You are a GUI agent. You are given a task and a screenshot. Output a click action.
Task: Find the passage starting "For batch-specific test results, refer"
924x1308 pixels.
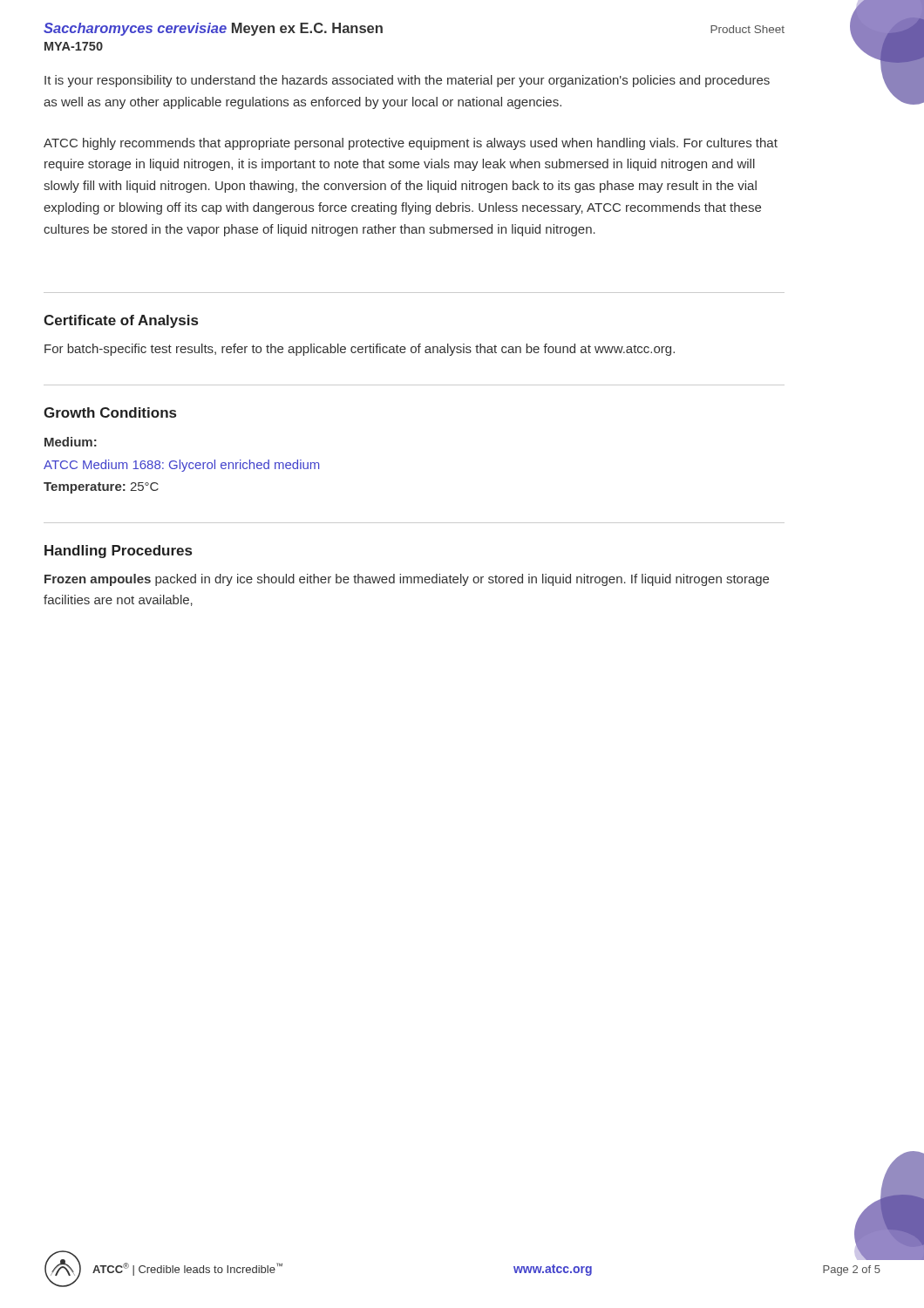[x=360, y=349]
